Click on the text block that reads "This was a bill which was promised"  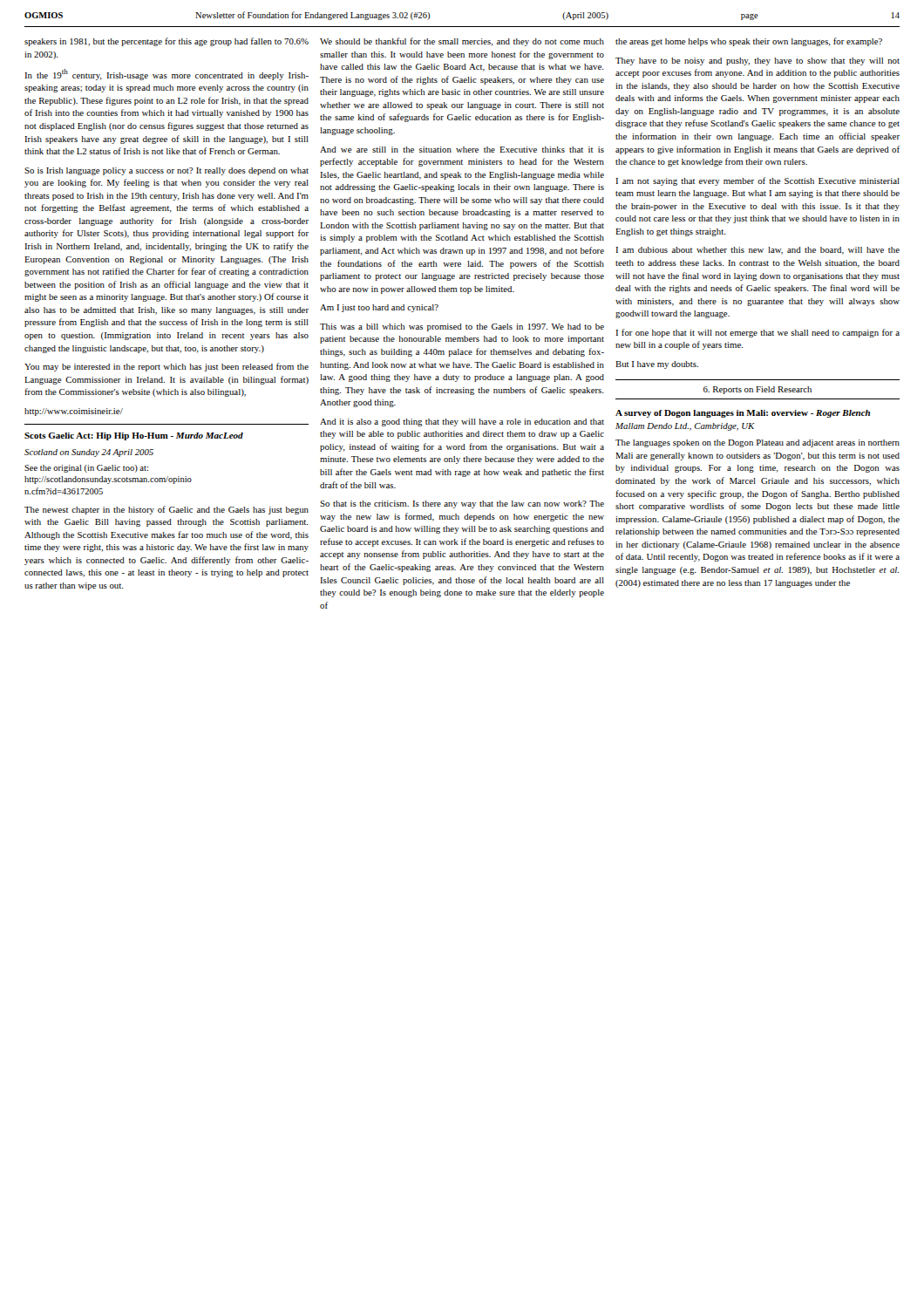tap(462, 364)
